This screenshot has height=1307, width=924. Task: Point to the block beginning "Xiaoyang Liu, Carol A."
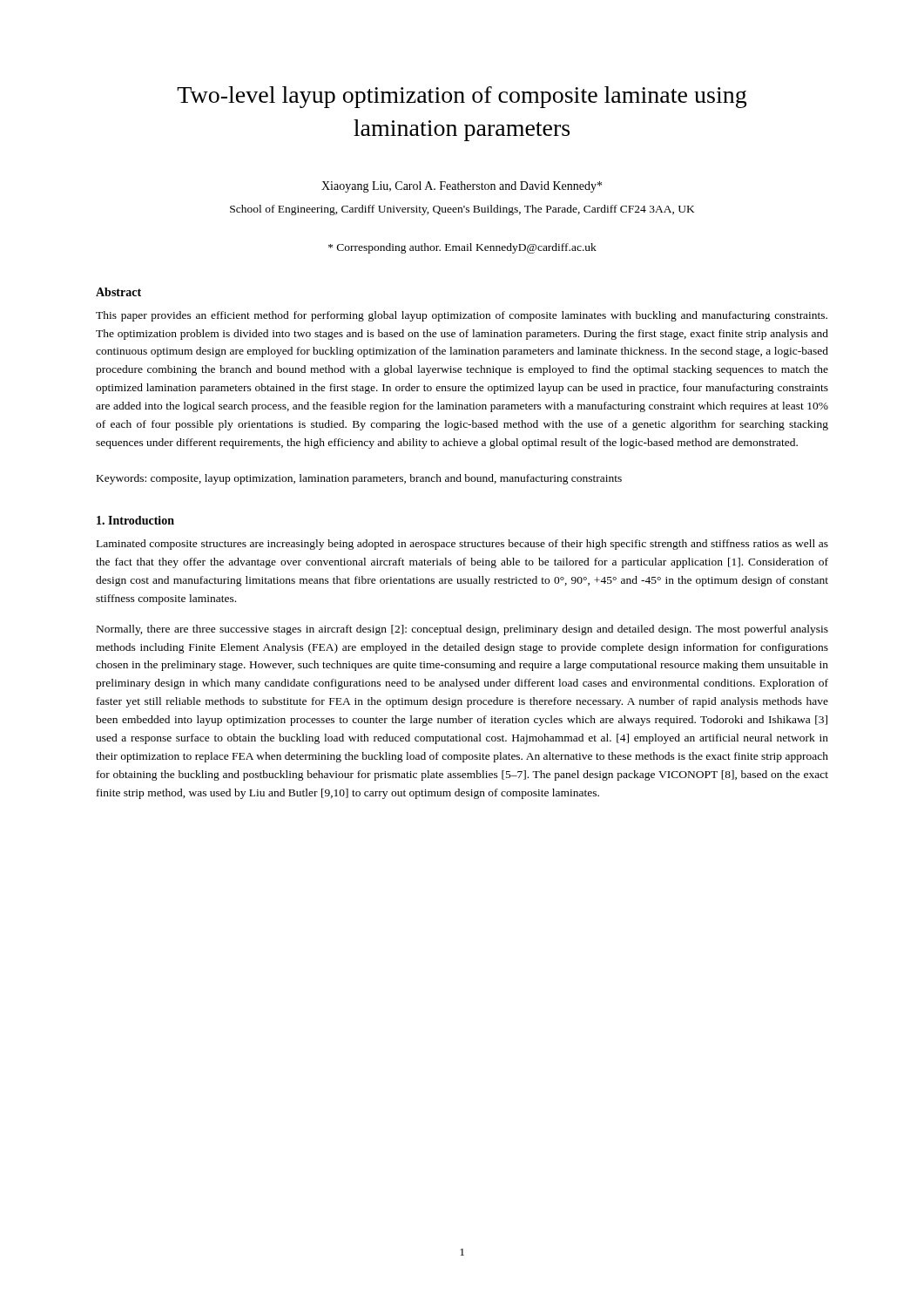(x=462, y=186)
